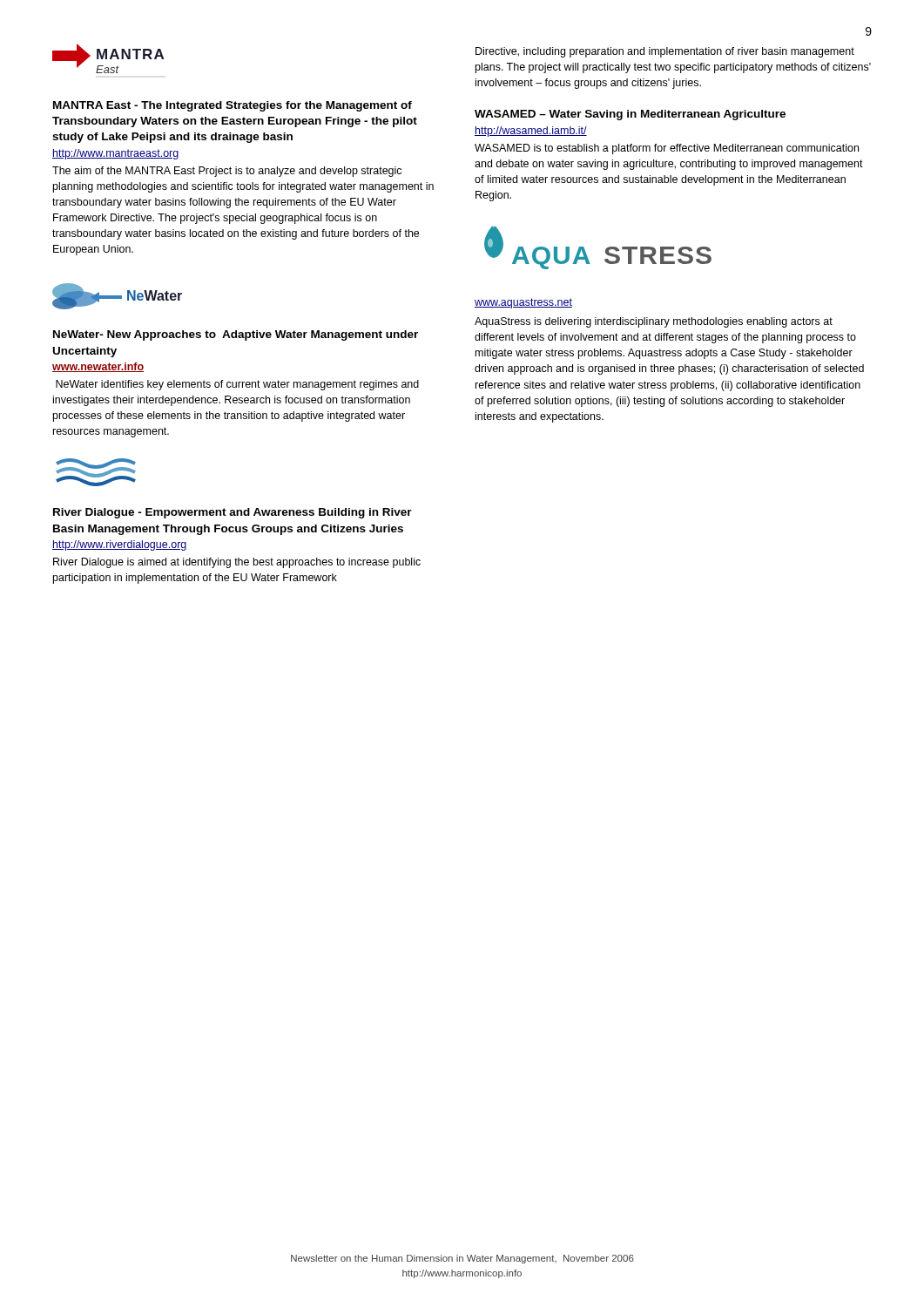Screen dimensions: 1307x924
Task: Locate the block of text that opens with "AquaStress is delivering interdisciplinary methodologies"
Action: click(x=669, y=369)
